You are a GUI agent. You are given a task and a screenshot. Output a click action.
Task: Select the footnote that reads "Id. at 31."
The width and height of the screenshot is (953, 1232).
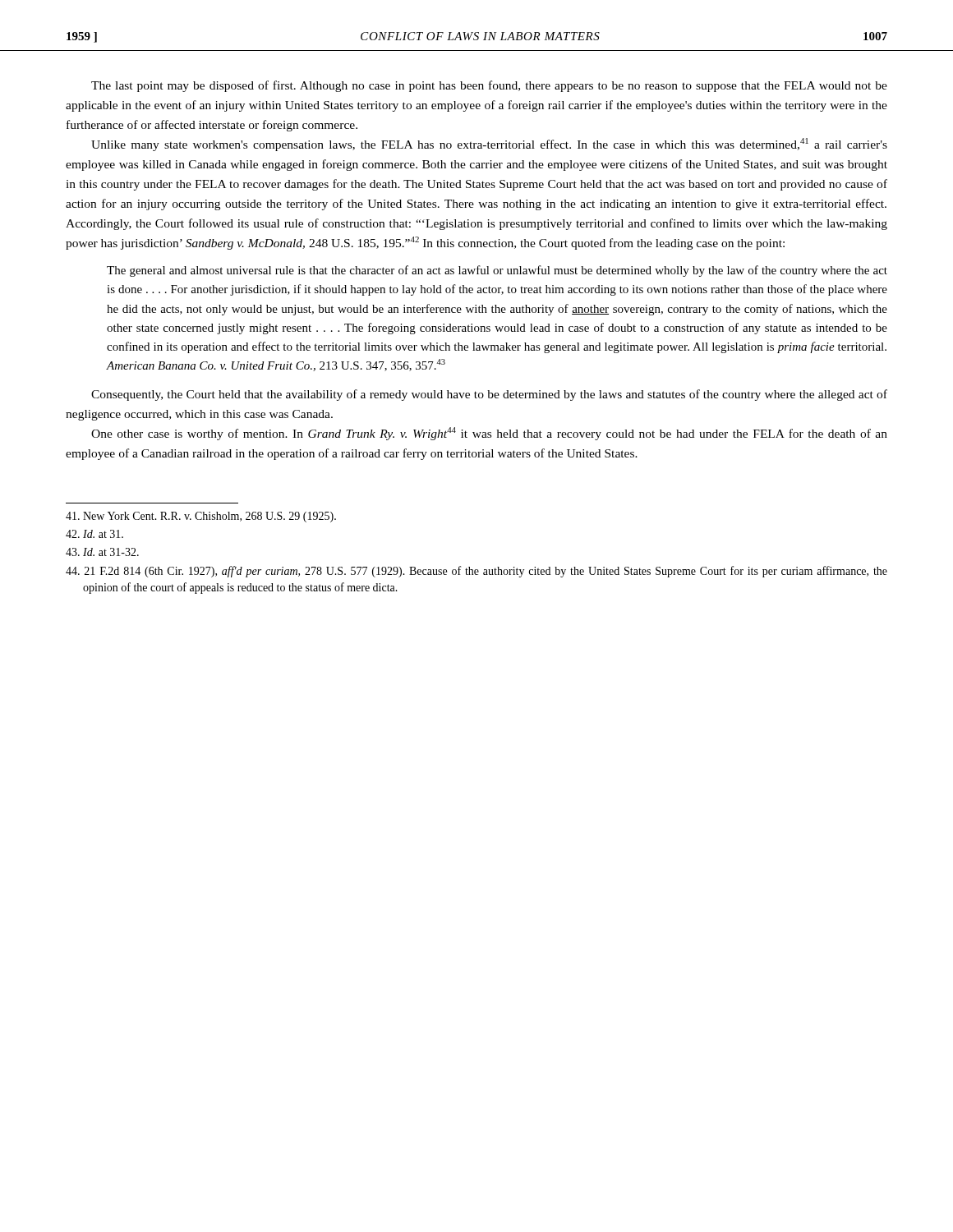95,534
